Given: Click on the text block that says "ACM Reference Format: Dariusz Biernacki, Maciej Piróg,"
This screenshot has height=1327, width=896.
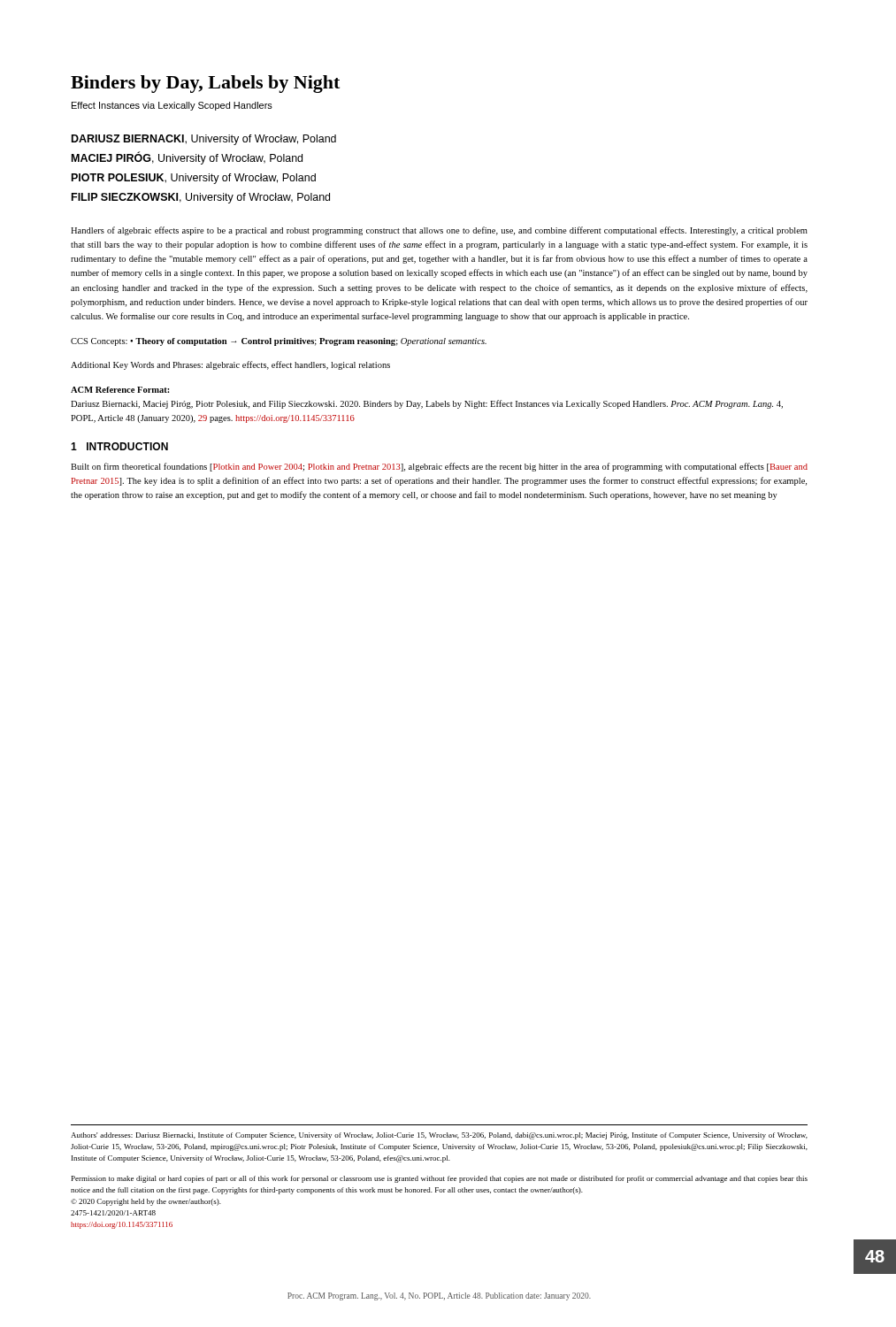Looking at the screenshot, I should pos(427,404).
